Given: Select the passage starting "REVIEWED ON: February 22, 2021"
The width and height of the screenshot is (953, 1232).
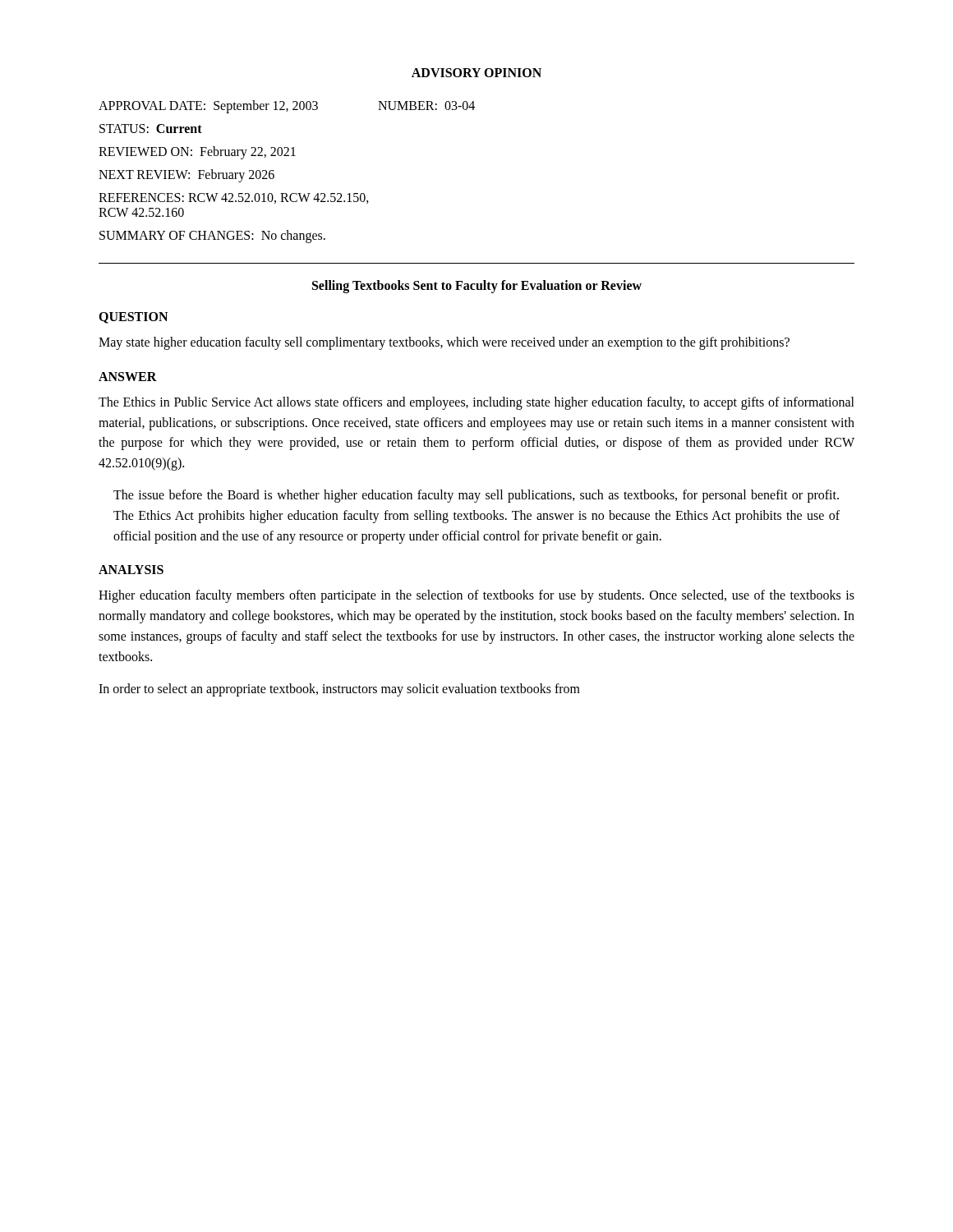Looking at the screenshot, I should (x=198, y=152).
